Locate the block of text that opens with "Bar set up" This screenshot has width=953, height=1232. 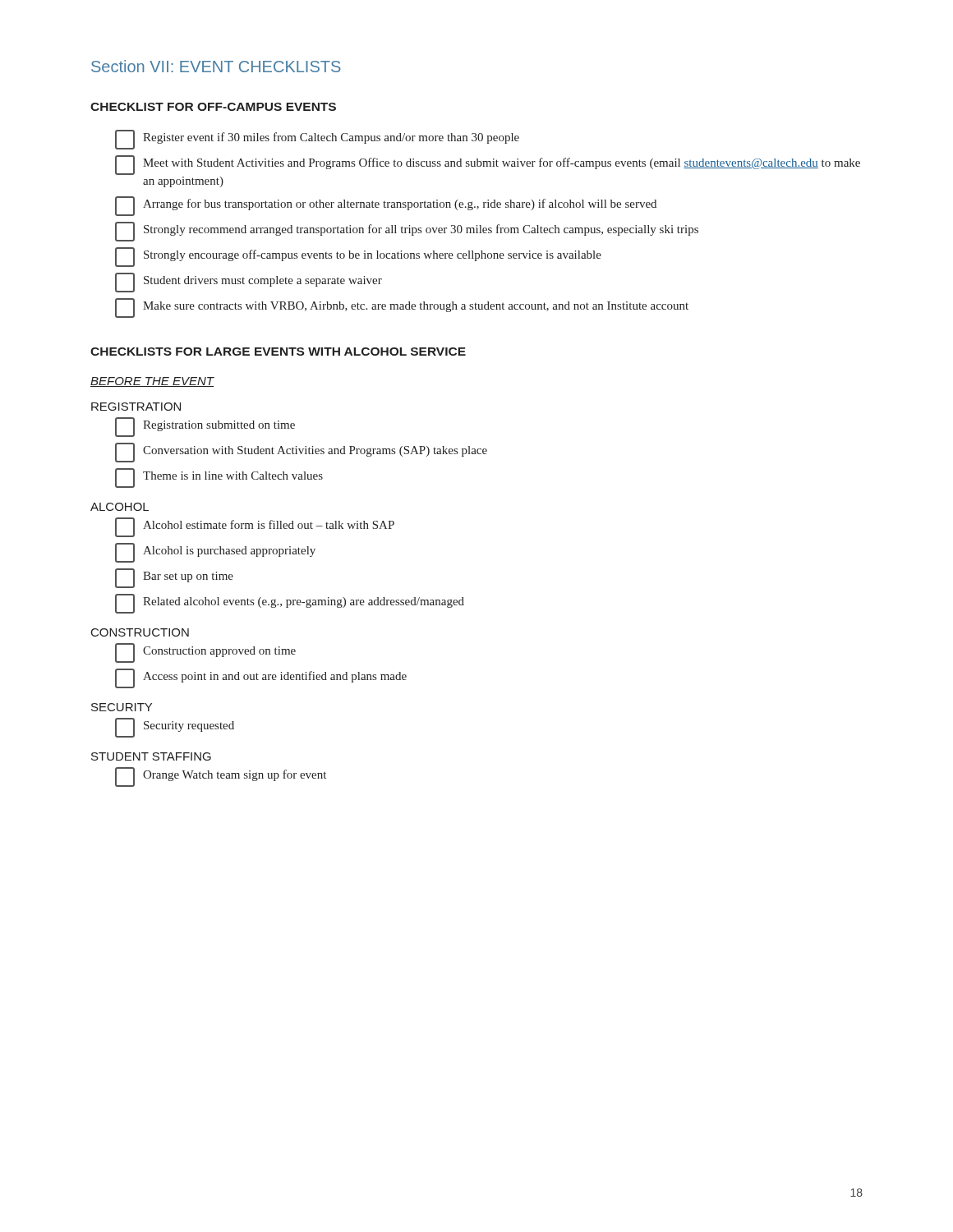174,578
